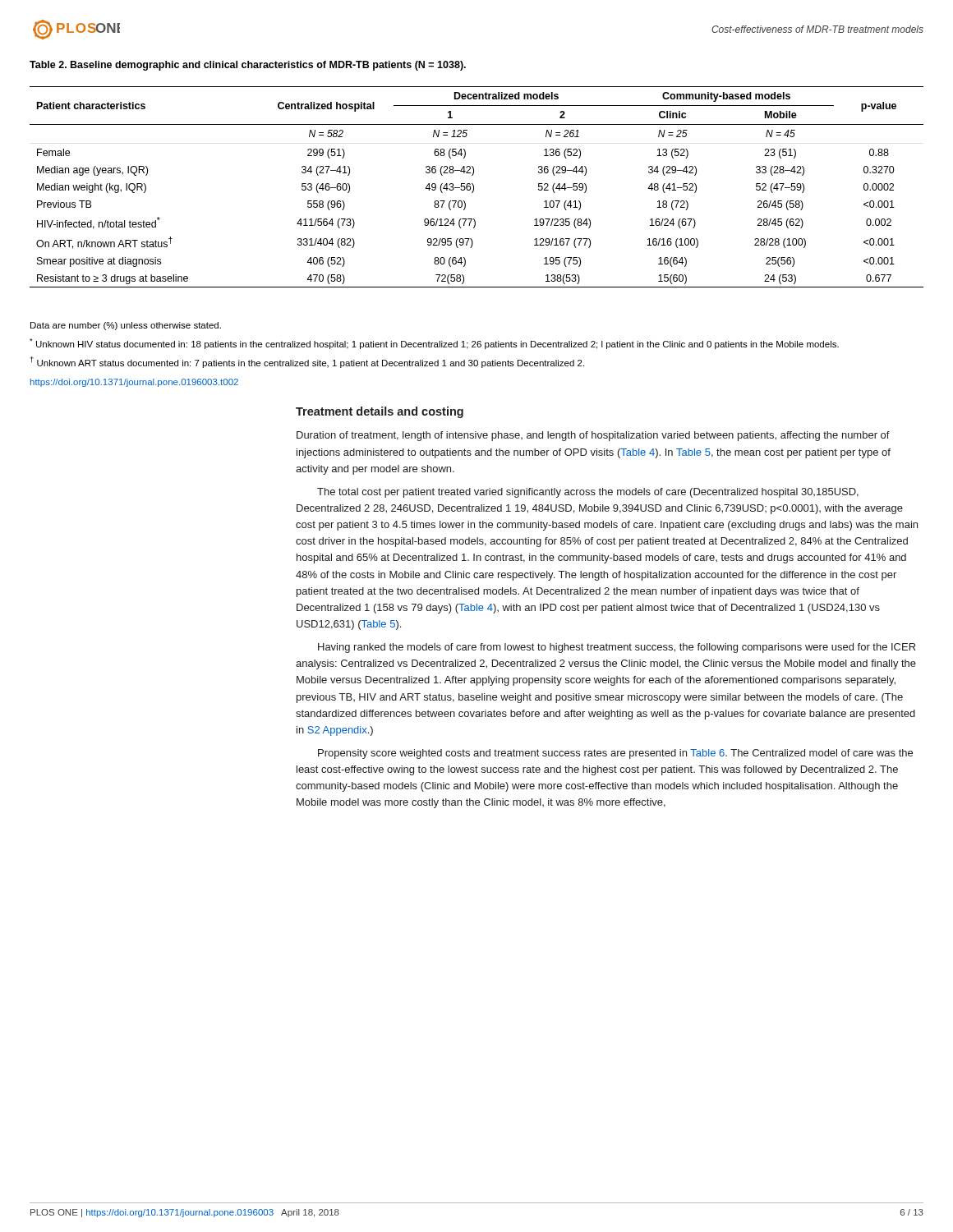Point to the text starting "Propensity score weighted costs and treatment"
Screen dimensions: 1232x953
(x=605, y=778)
